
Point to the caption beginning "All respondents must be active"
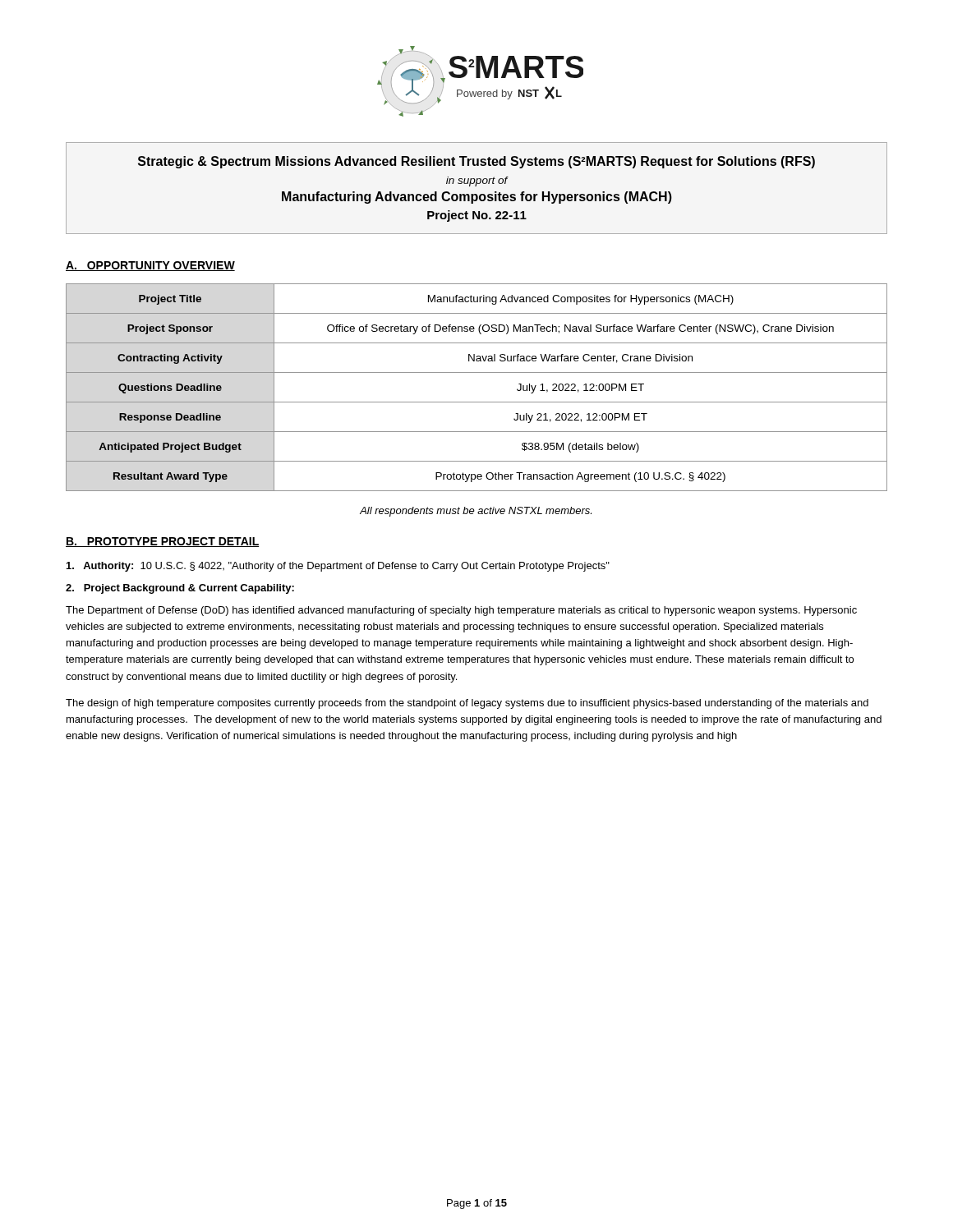click(476, 510)
